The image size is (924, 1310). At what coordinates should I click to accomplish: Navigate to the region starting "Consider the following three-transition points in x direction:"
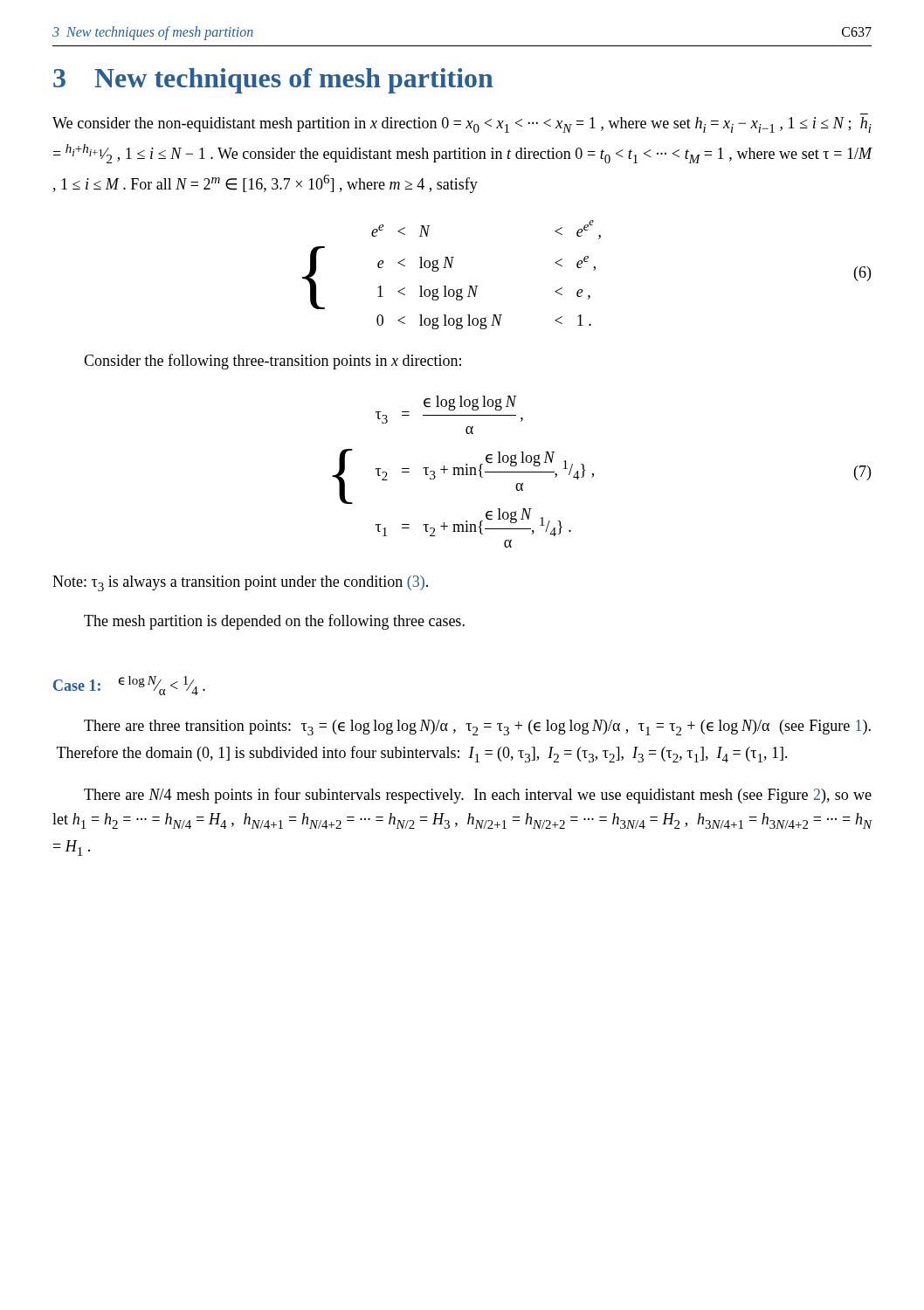point(273,360)
